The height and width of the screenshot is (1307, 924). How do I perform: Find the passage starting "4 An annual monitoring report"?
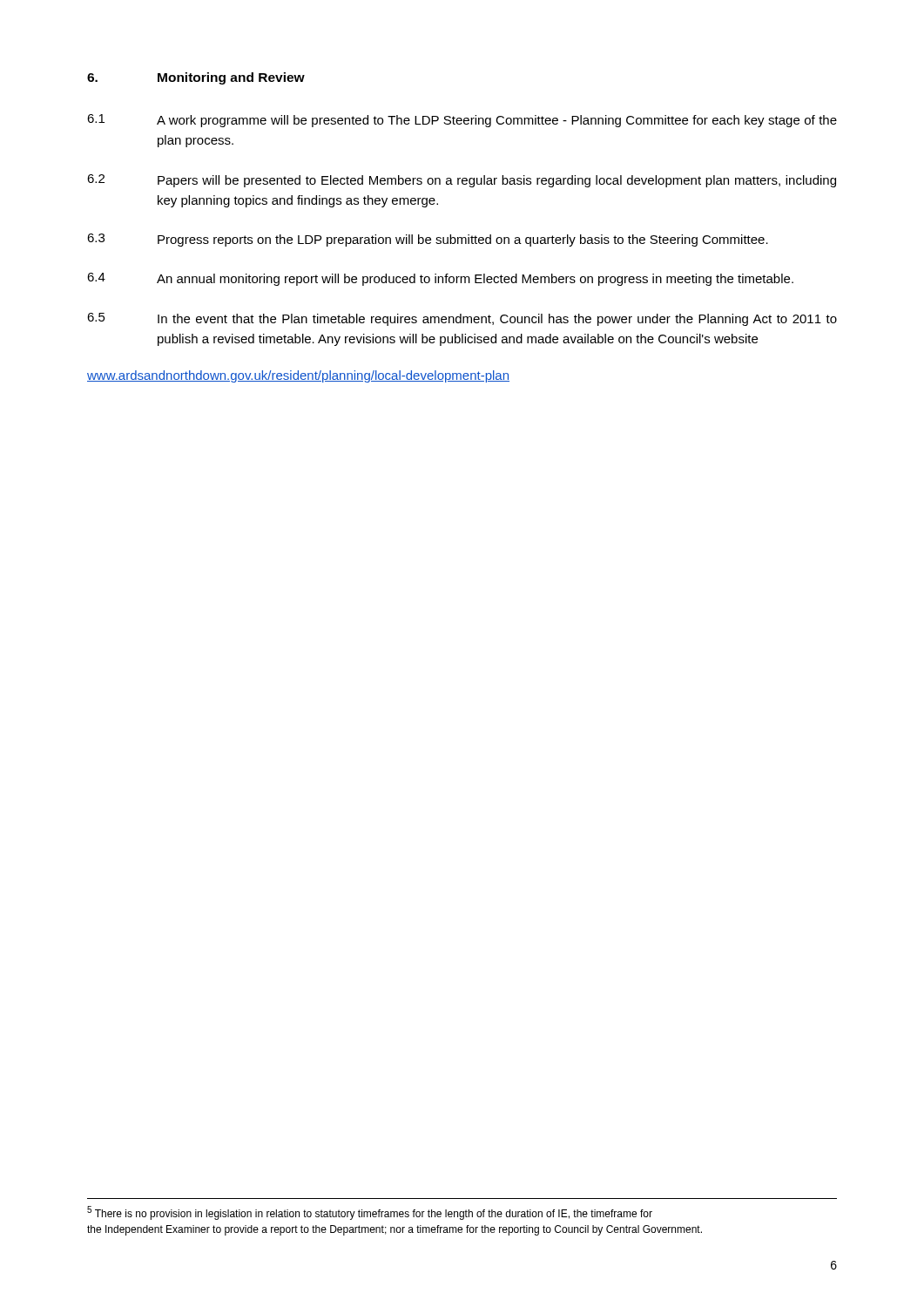click(x=462, y=279)
